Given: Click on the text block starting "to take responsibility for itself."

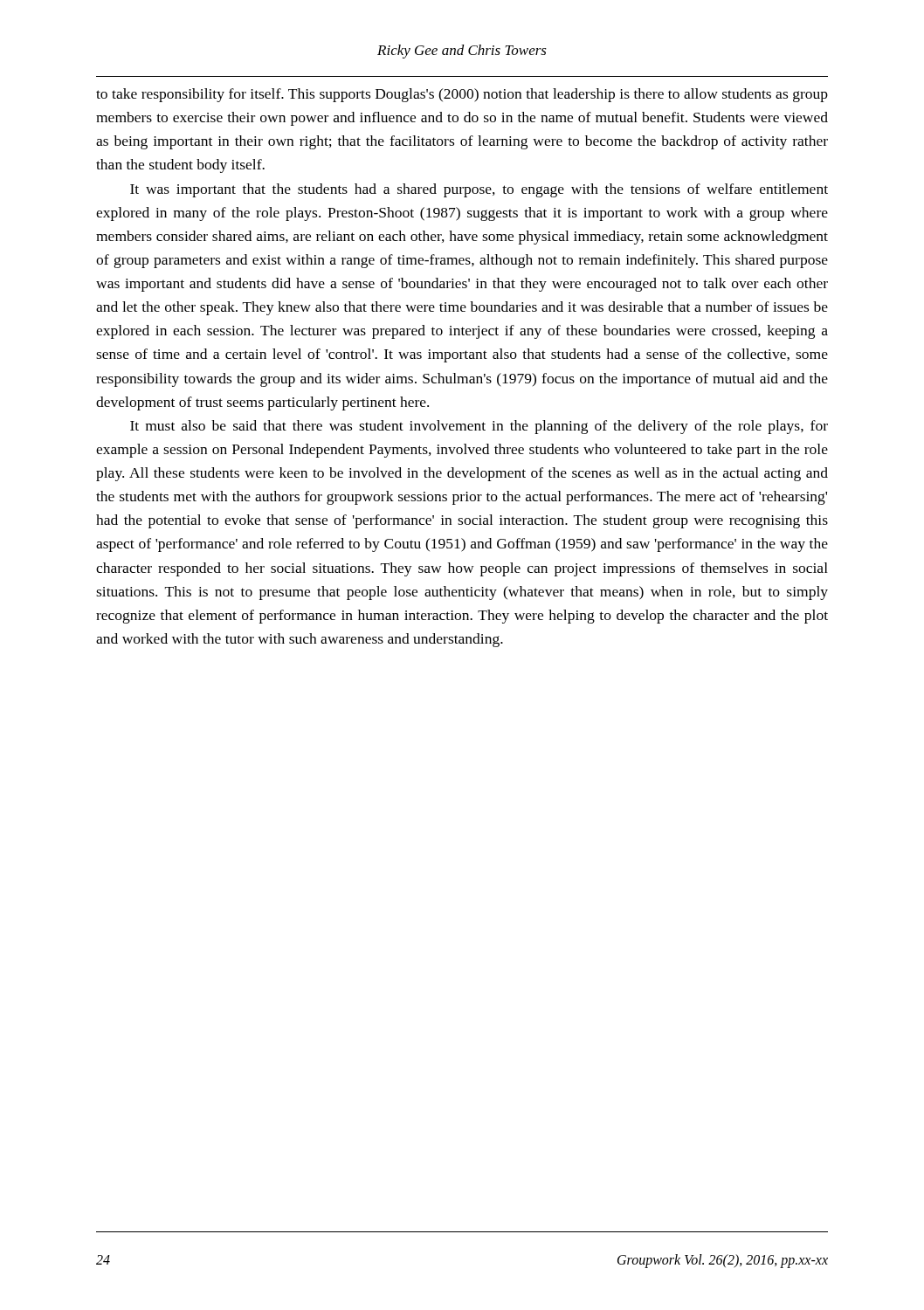Looking at the screenshot, I should click(462, 366).
